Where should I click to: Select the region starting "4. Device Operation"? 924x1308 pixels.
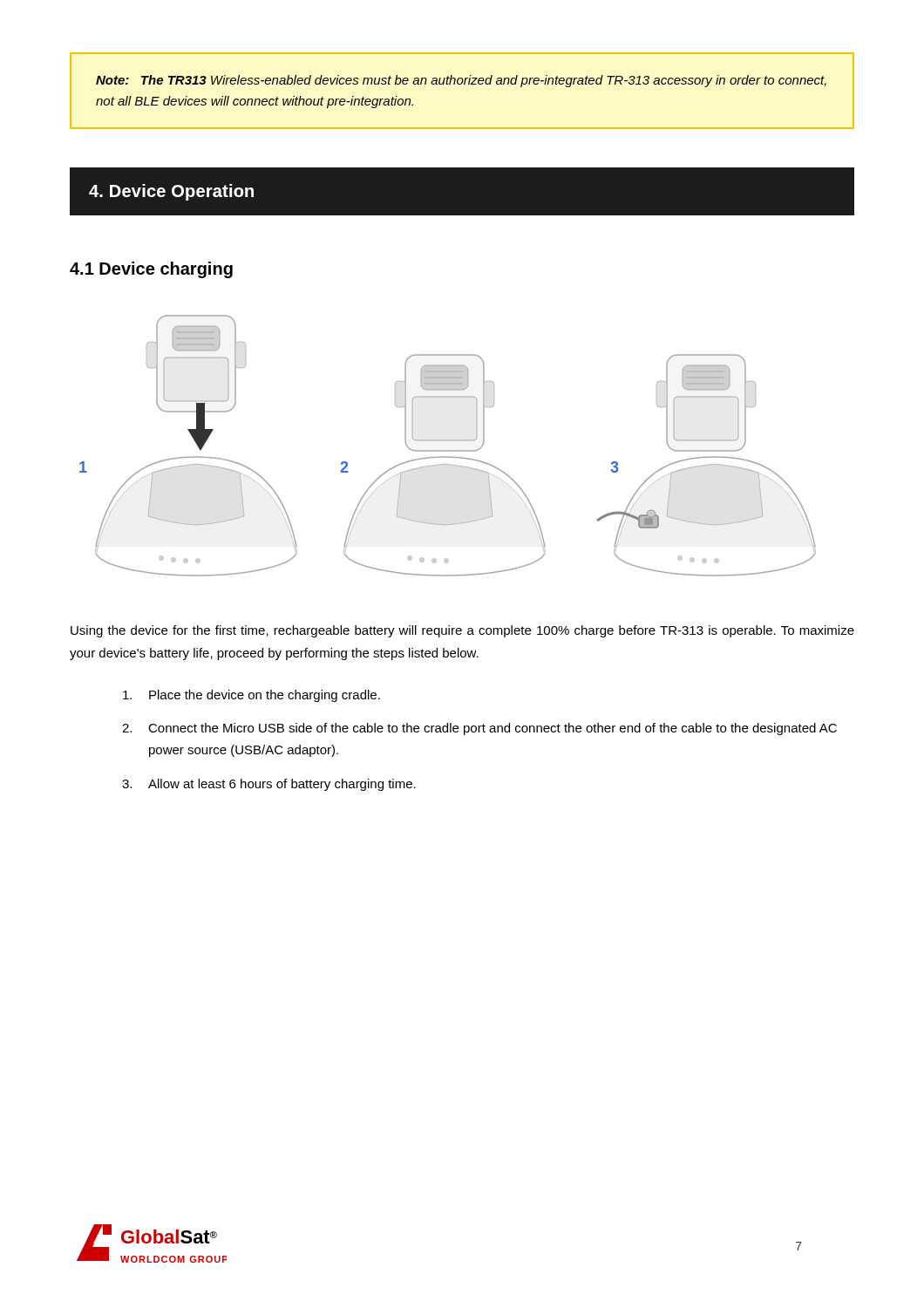tap(172, 191)
